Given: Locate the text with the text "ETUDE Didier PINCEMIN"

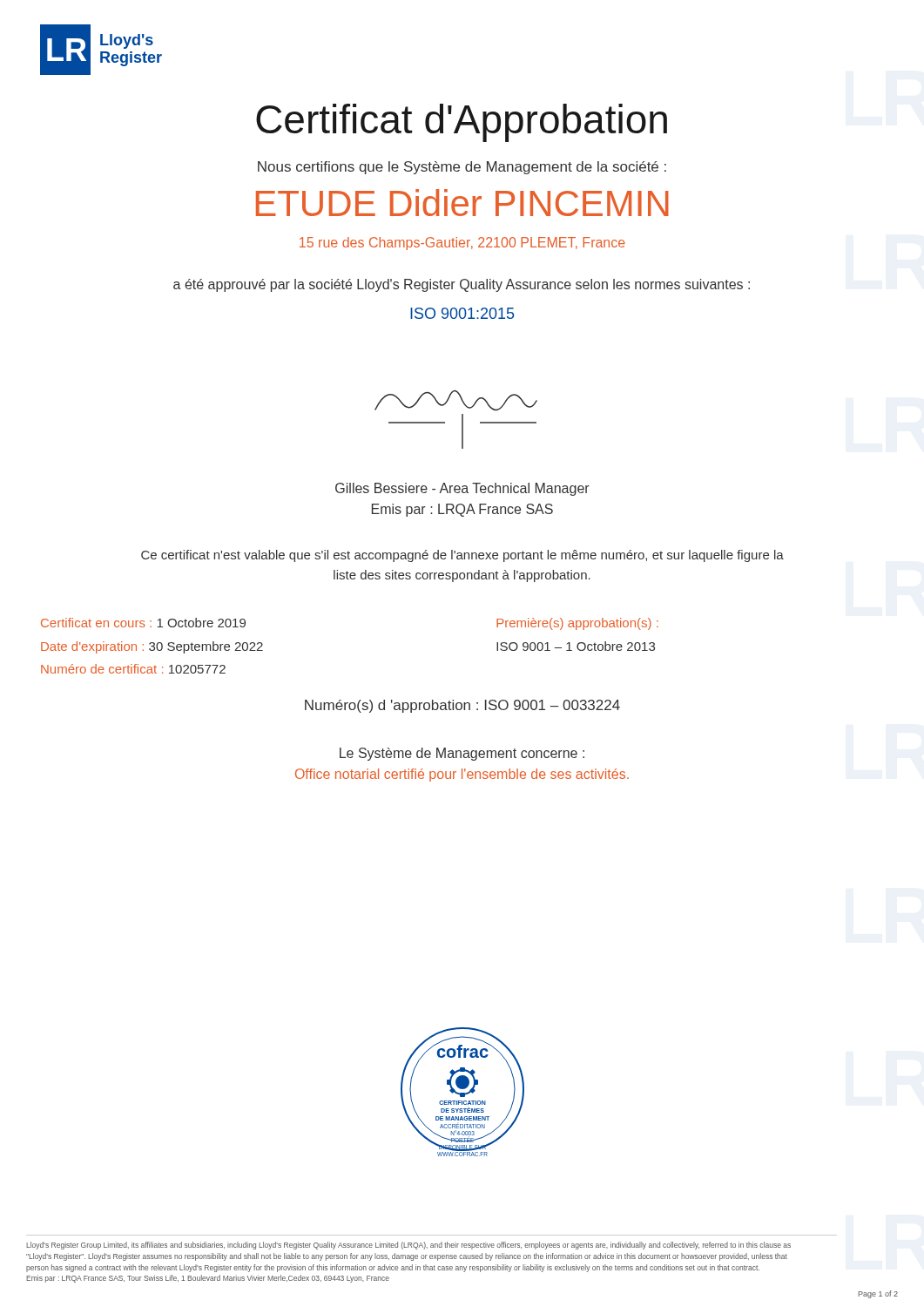Looking at the screenshot, I should 462,203.
